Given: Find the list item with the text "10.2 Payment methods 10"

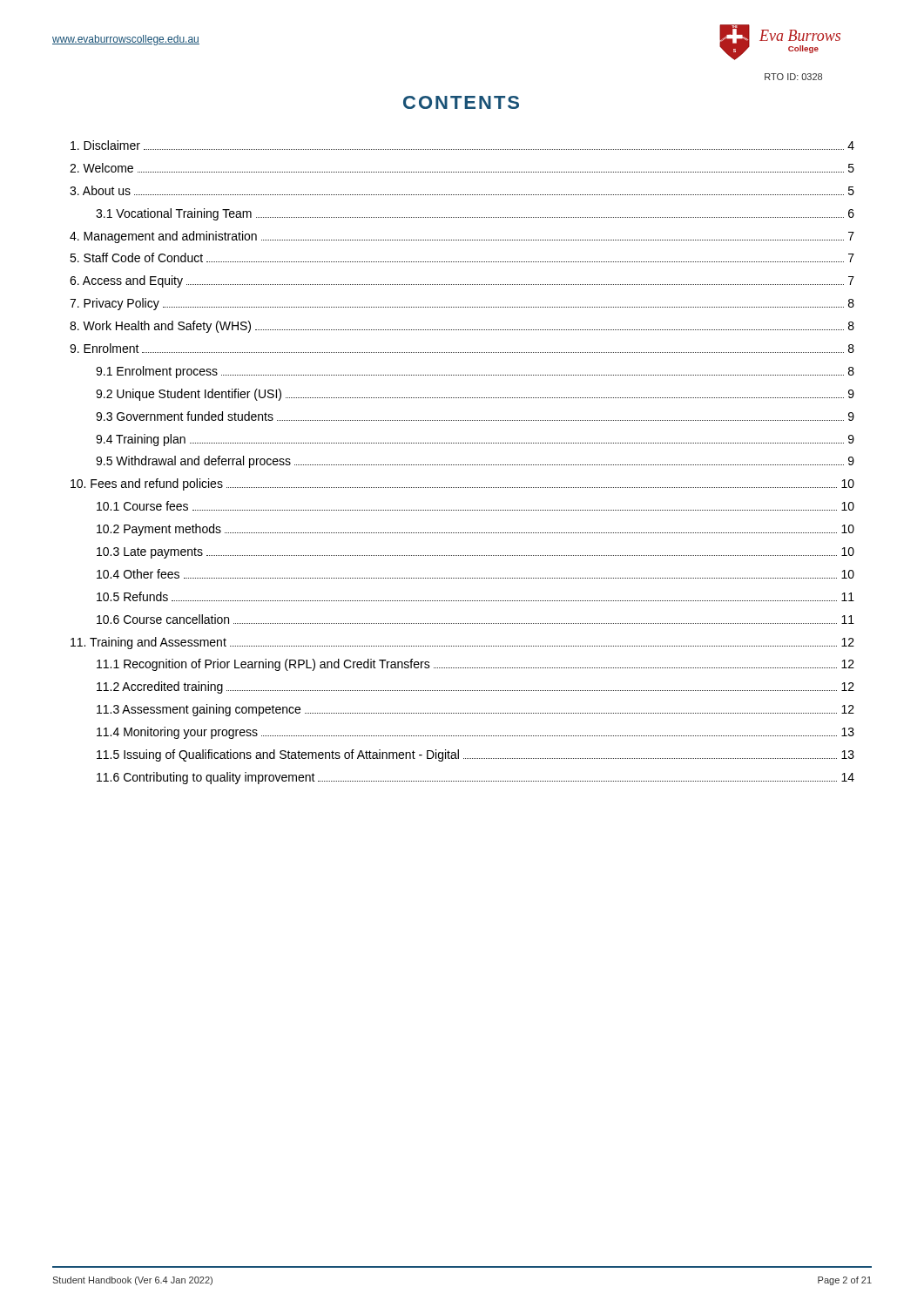Looking at the screenshot, I should 475,530.
